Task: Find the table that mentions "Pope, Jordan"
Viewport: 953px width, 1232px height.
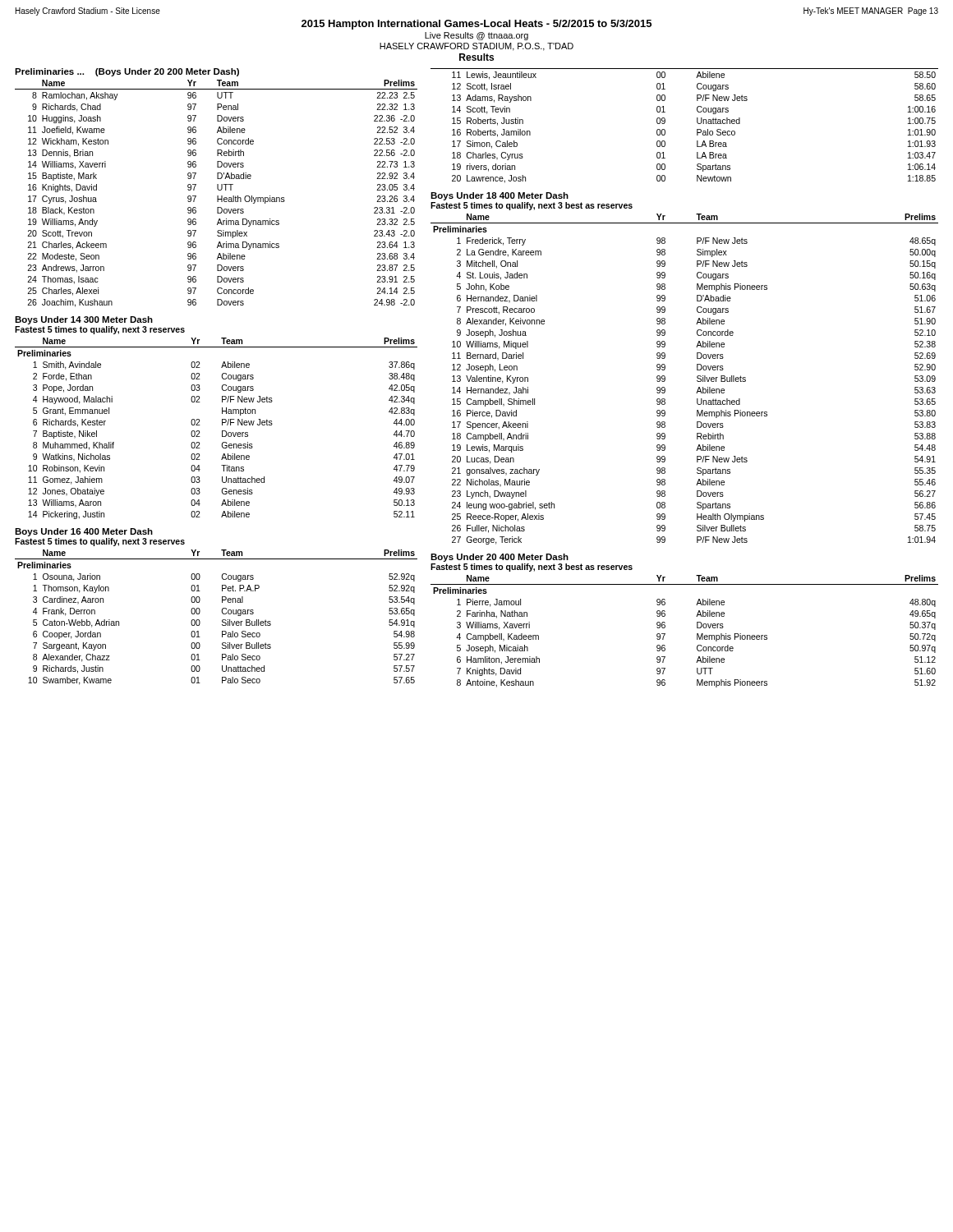Action: 216,428
